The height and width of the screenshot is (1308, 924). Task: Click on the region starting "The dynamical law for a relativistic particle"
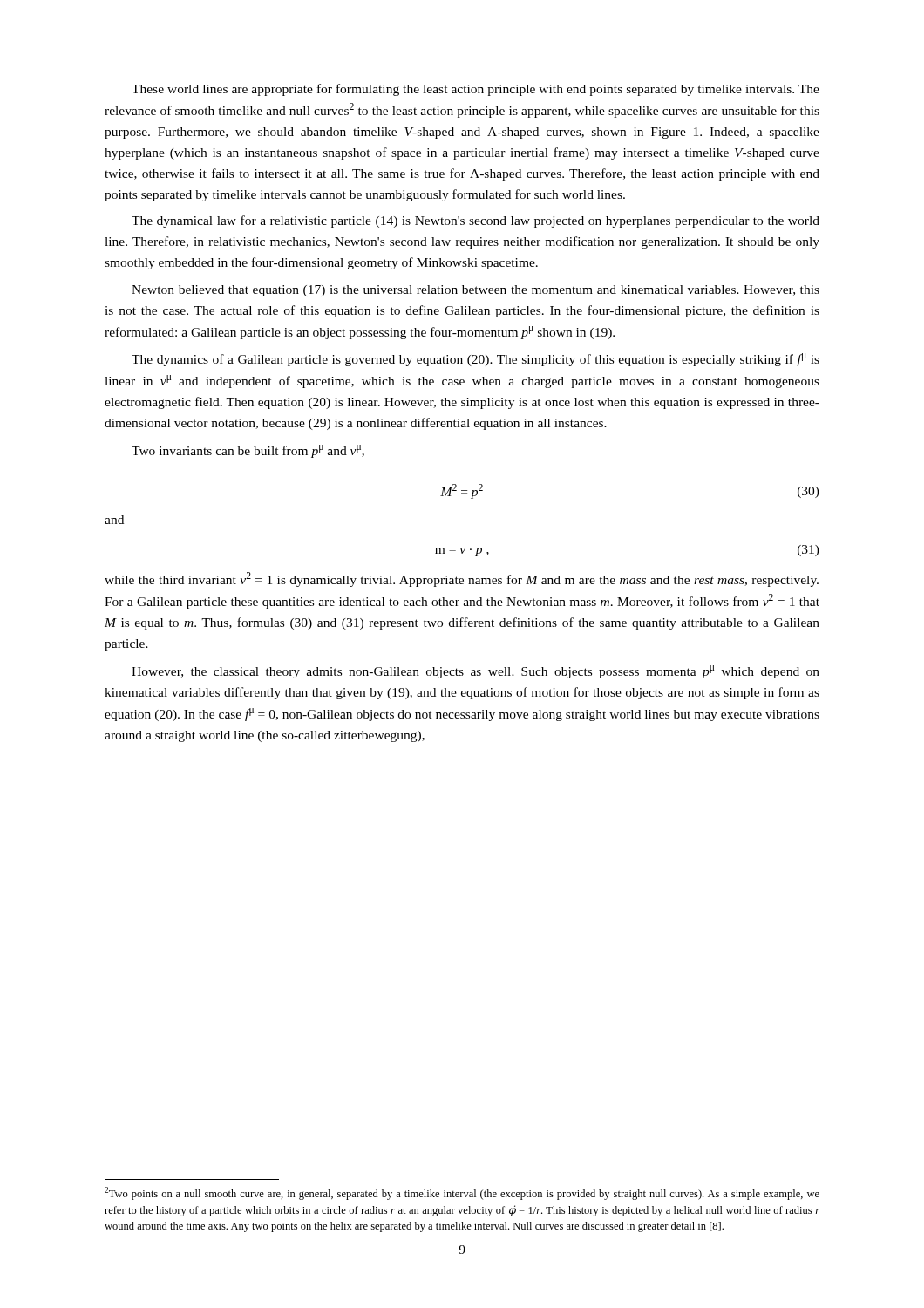[462, 242]
